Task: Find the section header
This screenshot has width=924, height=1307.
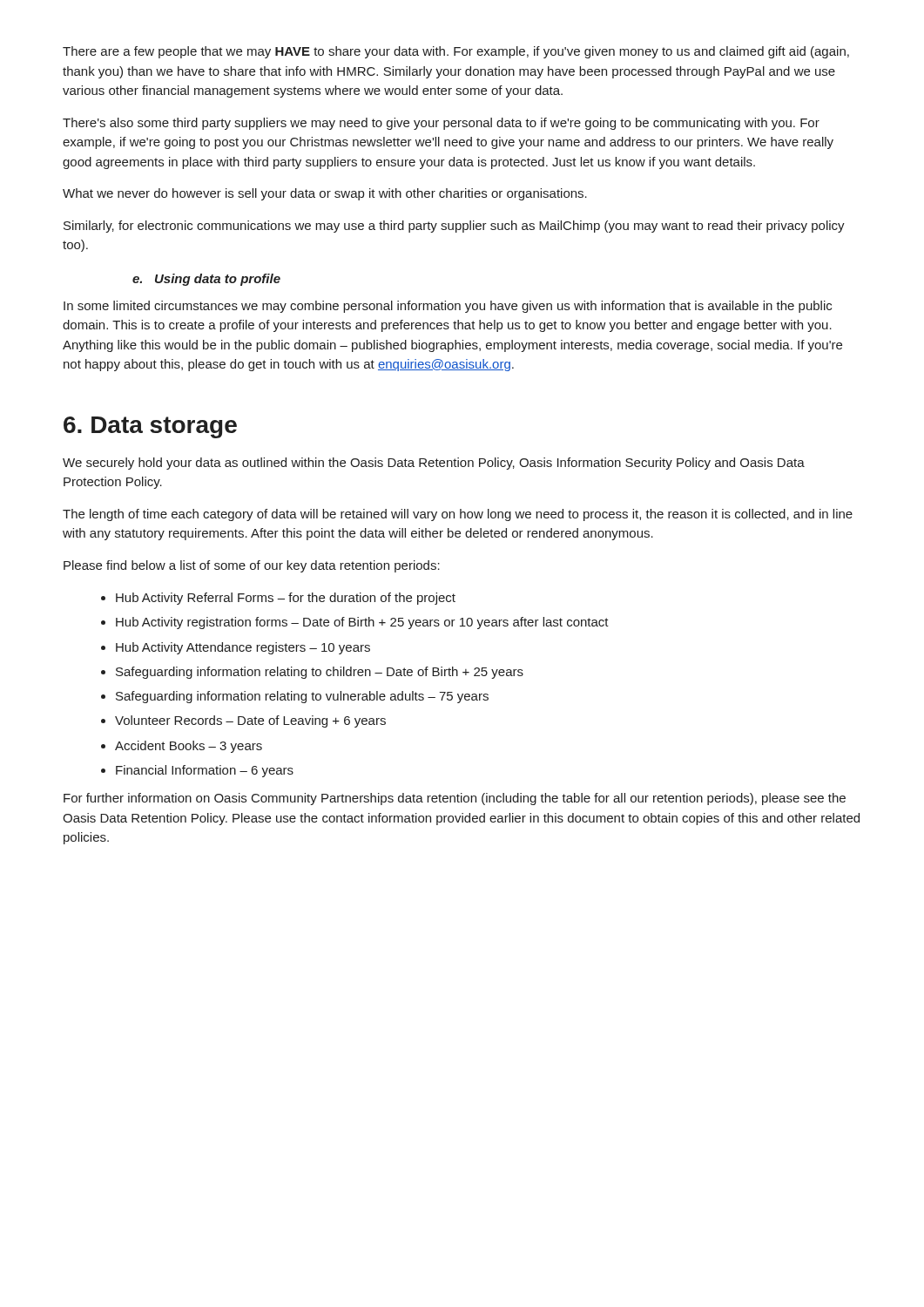Action: 206,278
